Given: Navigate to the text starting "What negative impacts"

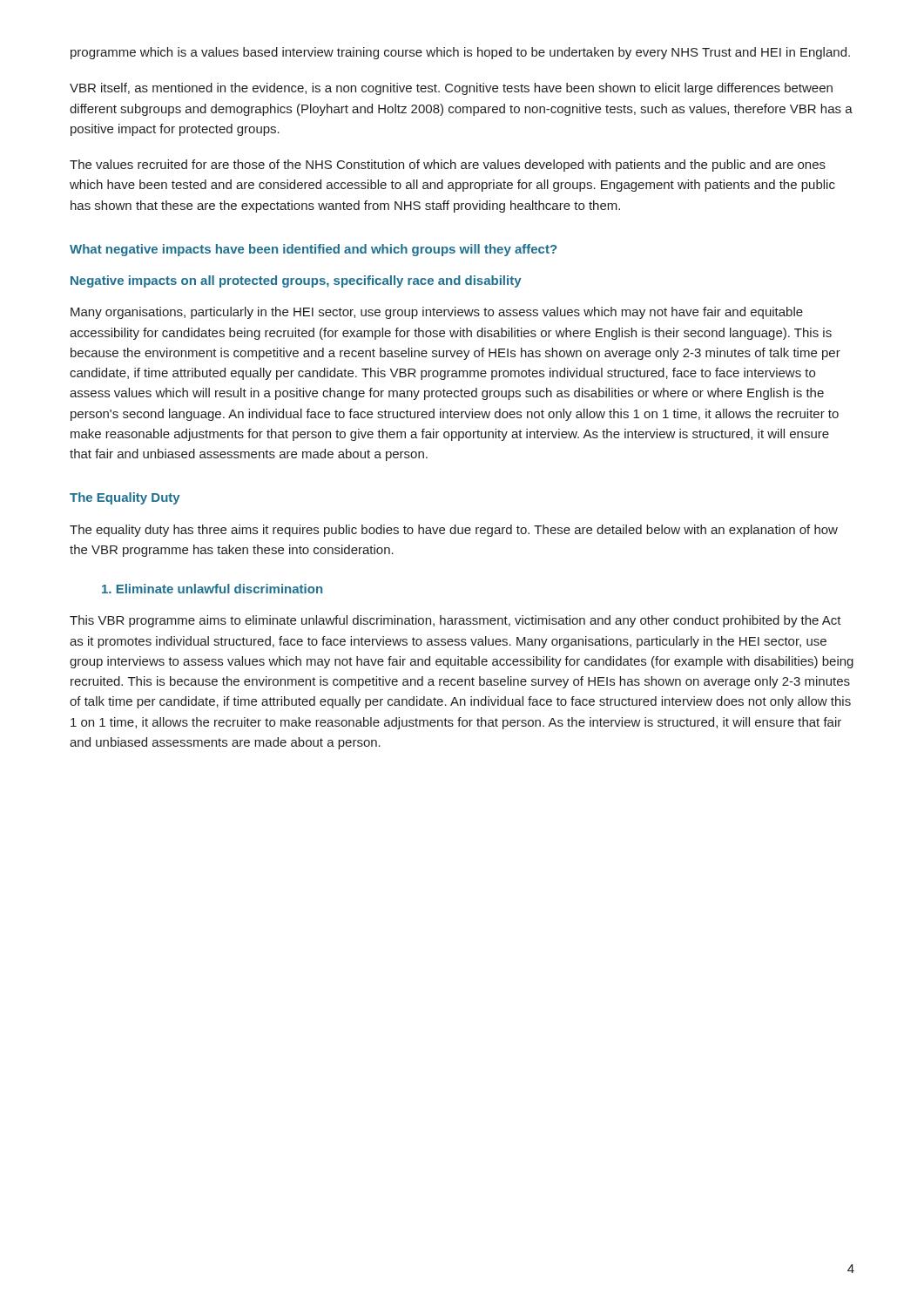Looking at the screenshot, I should pyautogui.click(x=462, y=249).
